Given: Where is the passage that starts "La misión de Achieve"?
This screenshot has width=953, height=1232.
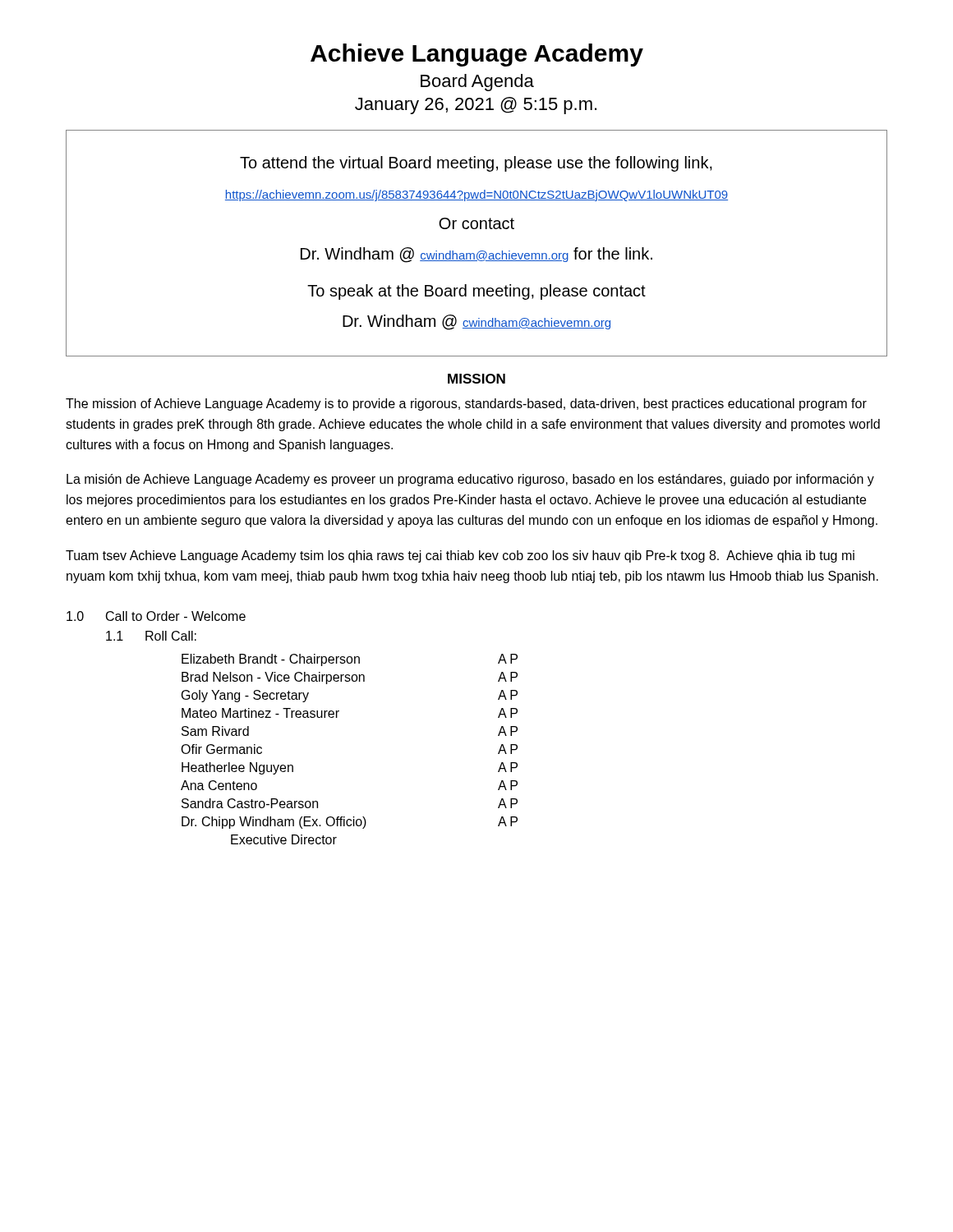Looking at the screenshot, I should click(x=472, y=500).
